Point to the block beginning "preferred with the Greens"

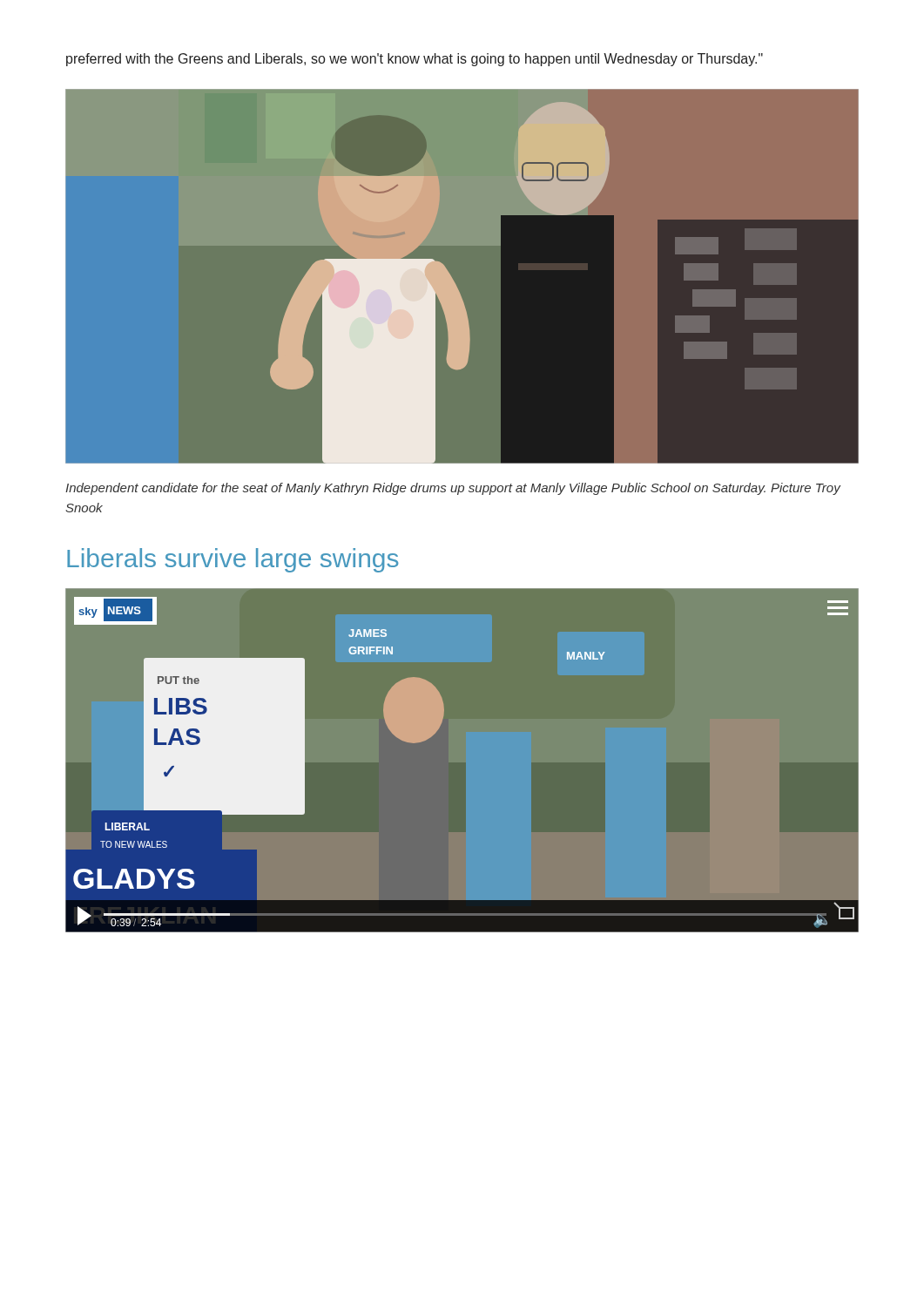coord(462,59)
